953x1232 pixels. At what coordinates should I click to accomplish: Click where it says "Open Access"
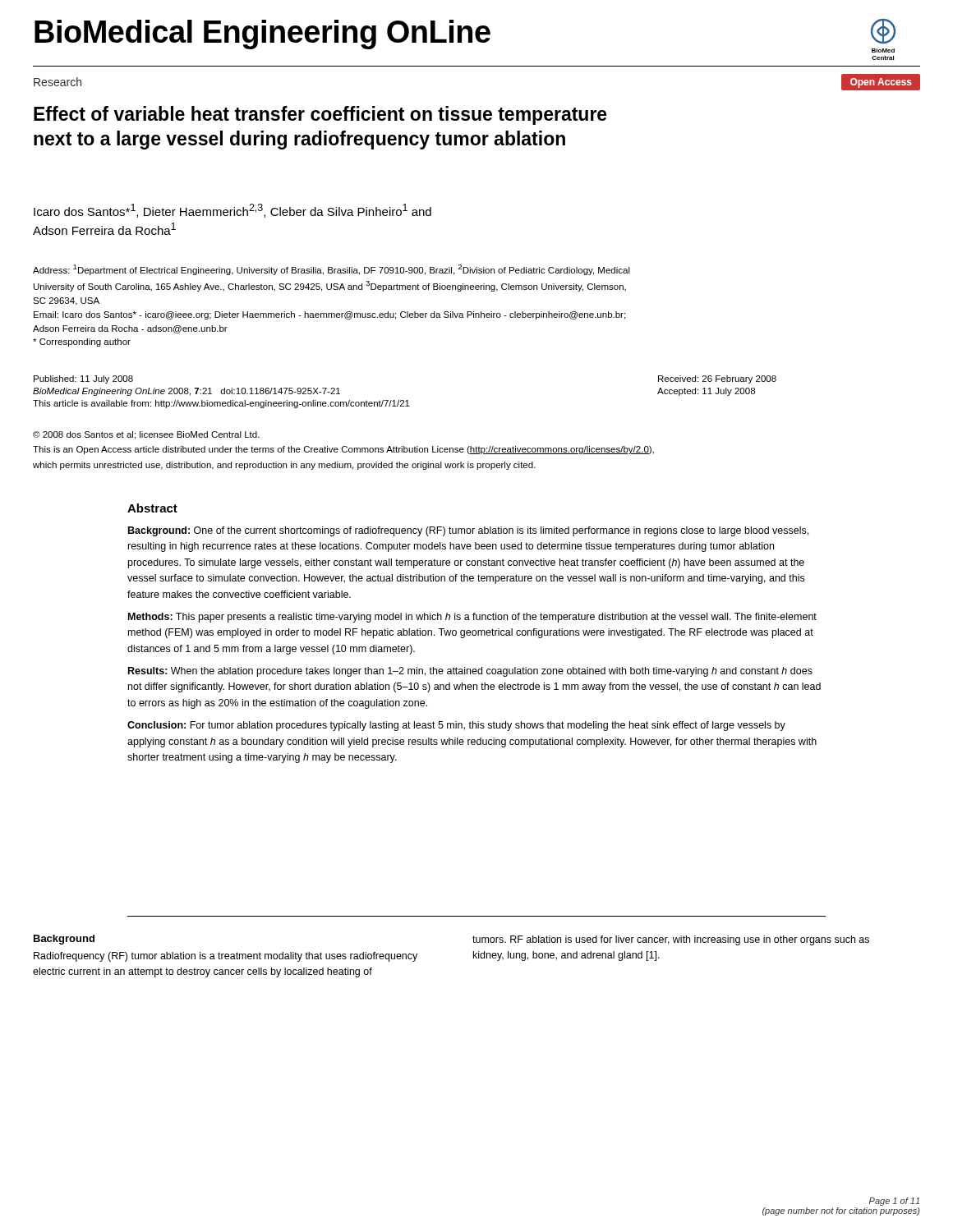pyautogui.click(x=881, y=82)
